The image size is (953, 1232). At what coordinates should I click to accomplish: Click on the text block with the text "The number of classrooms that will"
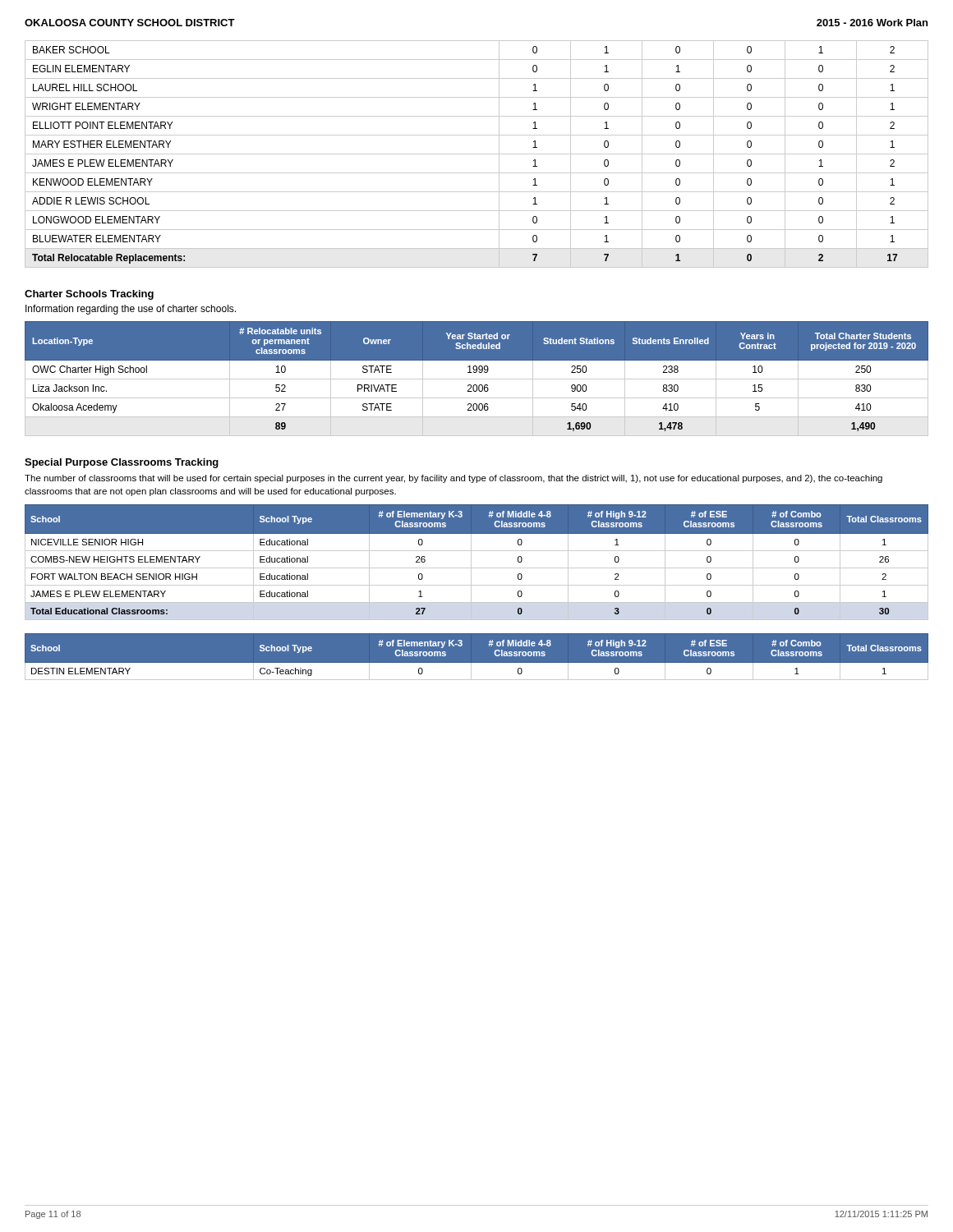tap(454, 485)
